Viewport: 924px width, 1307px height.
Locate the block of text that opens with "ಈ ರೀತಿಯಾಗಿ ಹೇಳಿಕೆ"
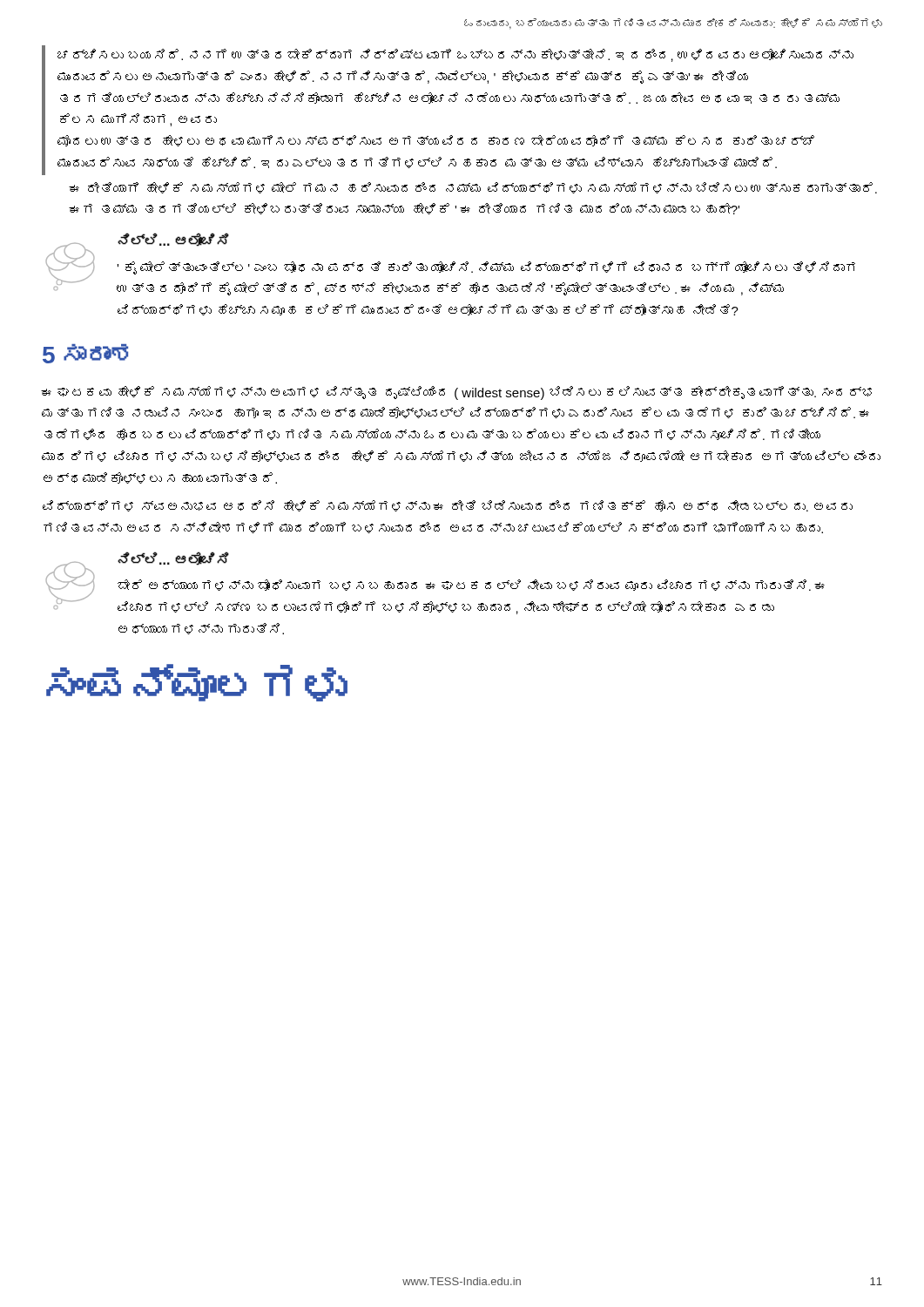click(x=474, y=199)
